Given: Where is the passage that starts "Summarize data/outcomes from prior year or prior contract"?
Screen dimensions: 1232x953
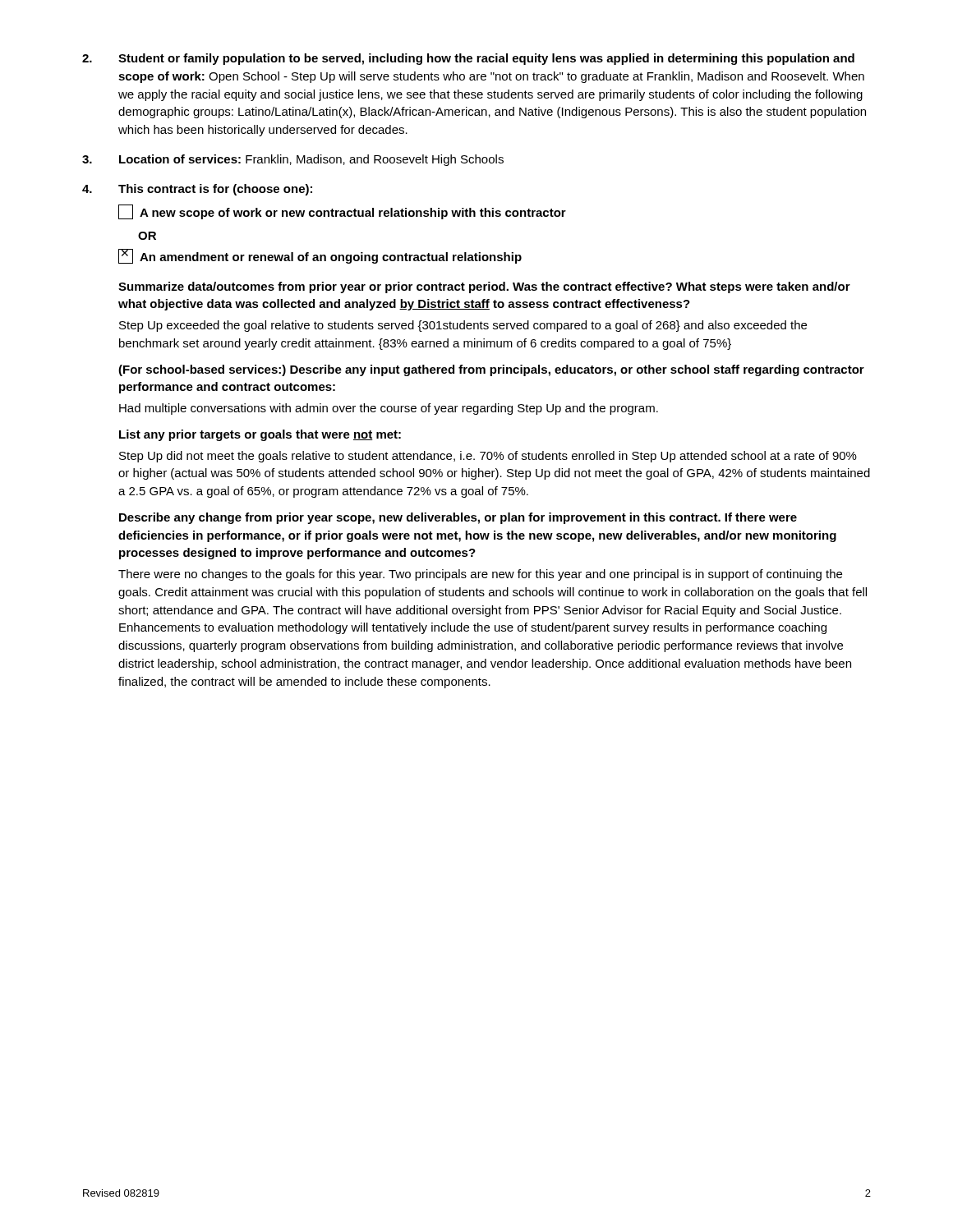Looking at the screenshot, I should 484,295.
